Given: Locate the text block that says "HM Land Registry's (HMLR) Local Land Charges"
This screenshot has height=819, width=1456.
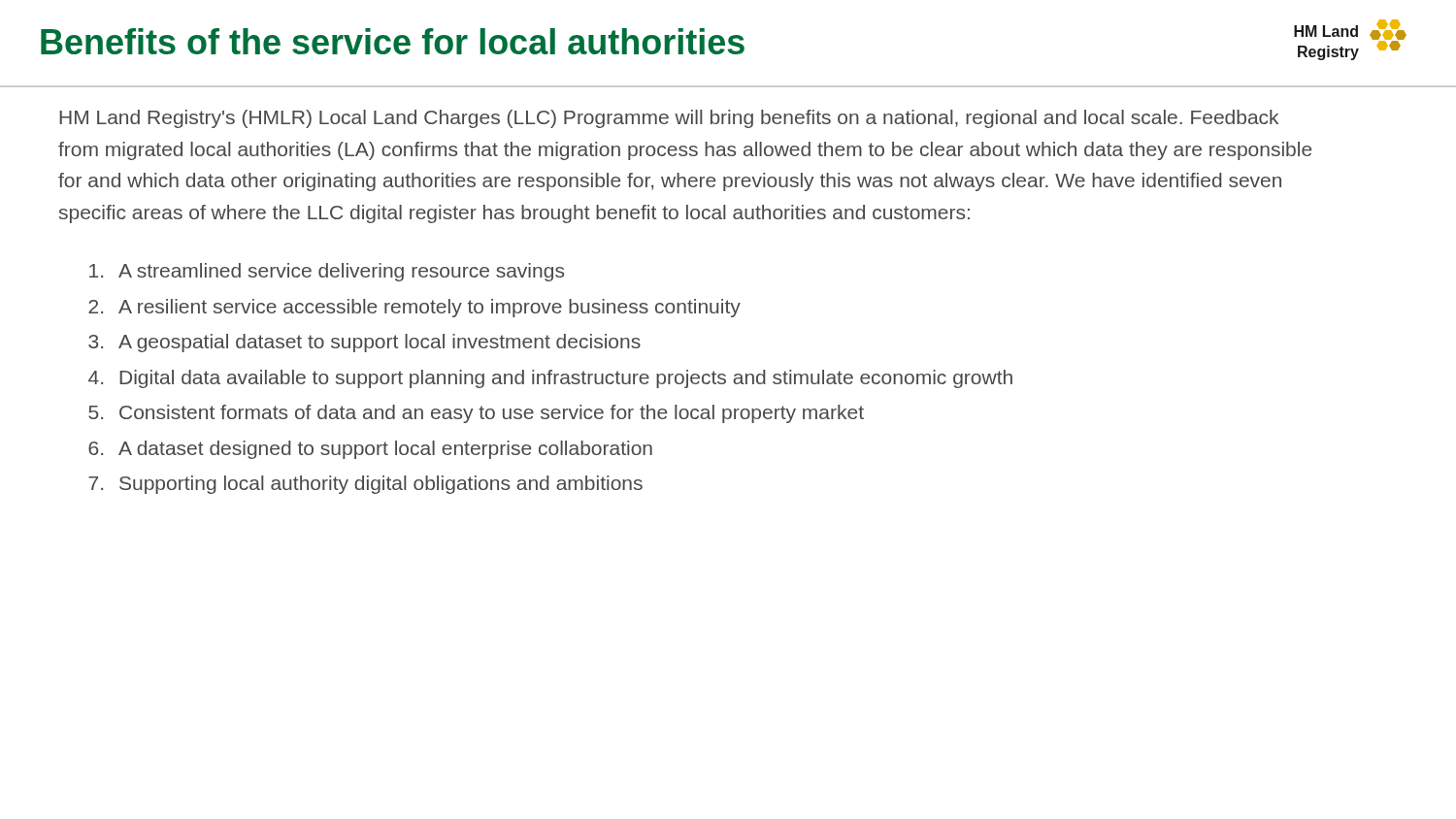Looking at the screenshot, I should (x=685, y=164).
